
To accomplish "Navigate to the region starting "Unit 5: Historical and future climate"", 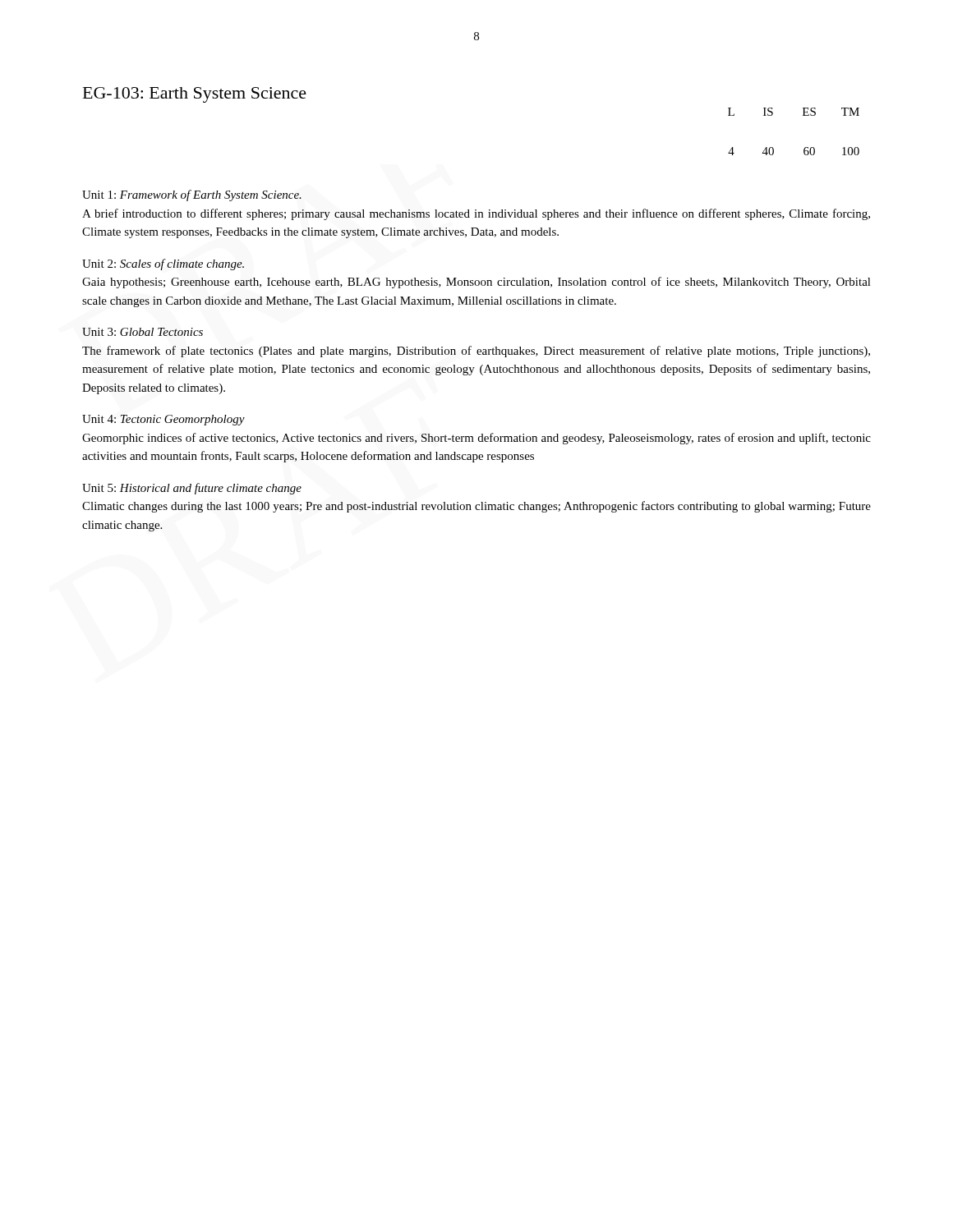I will pos(476,506).
